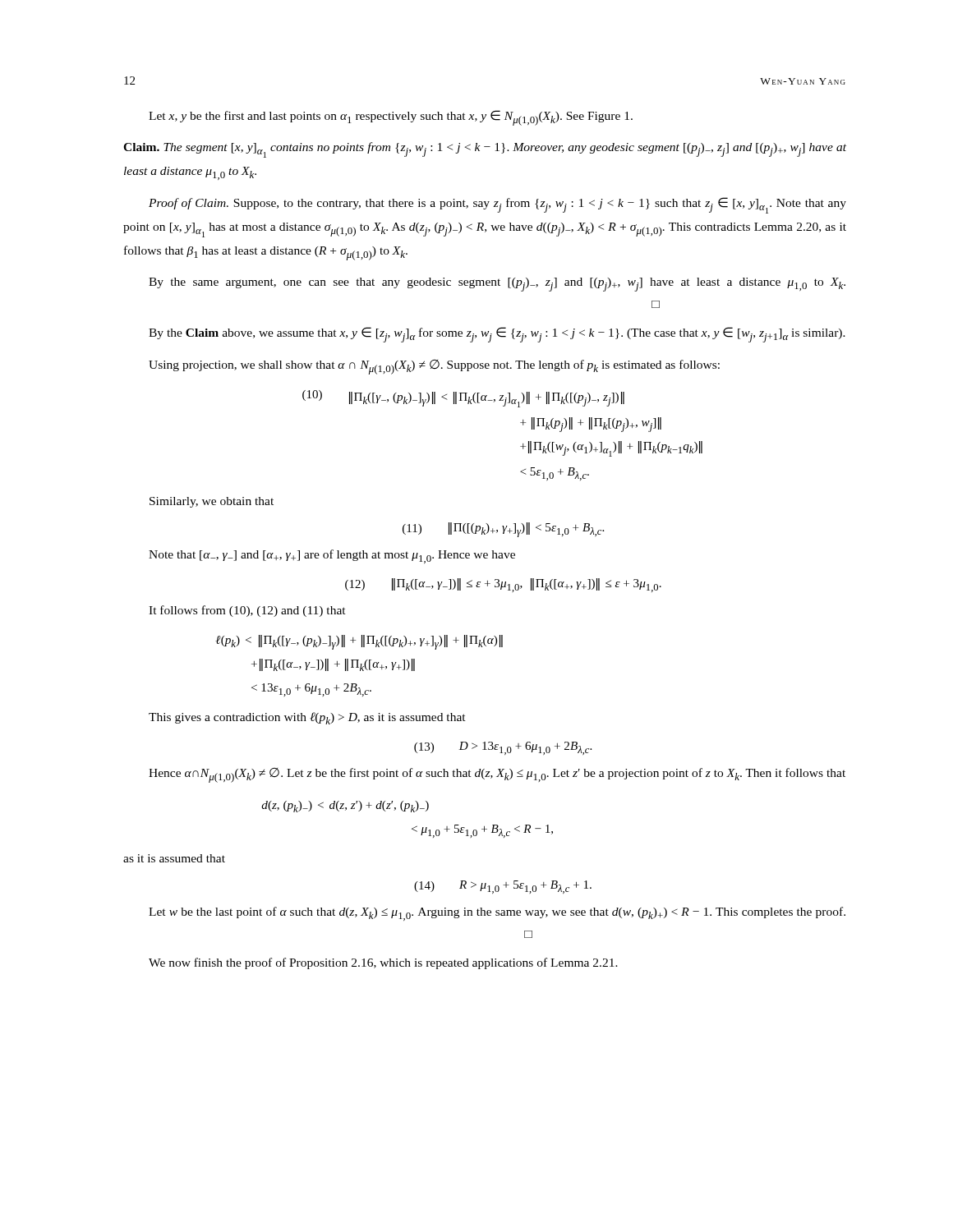Locate the text "(11) ‖Π([(pk)+, γ+]γ)‖ < 5ε1,0 + Bλ,c."
Viewport: 953px width, 1232px height.
click(x=485, y=529)
